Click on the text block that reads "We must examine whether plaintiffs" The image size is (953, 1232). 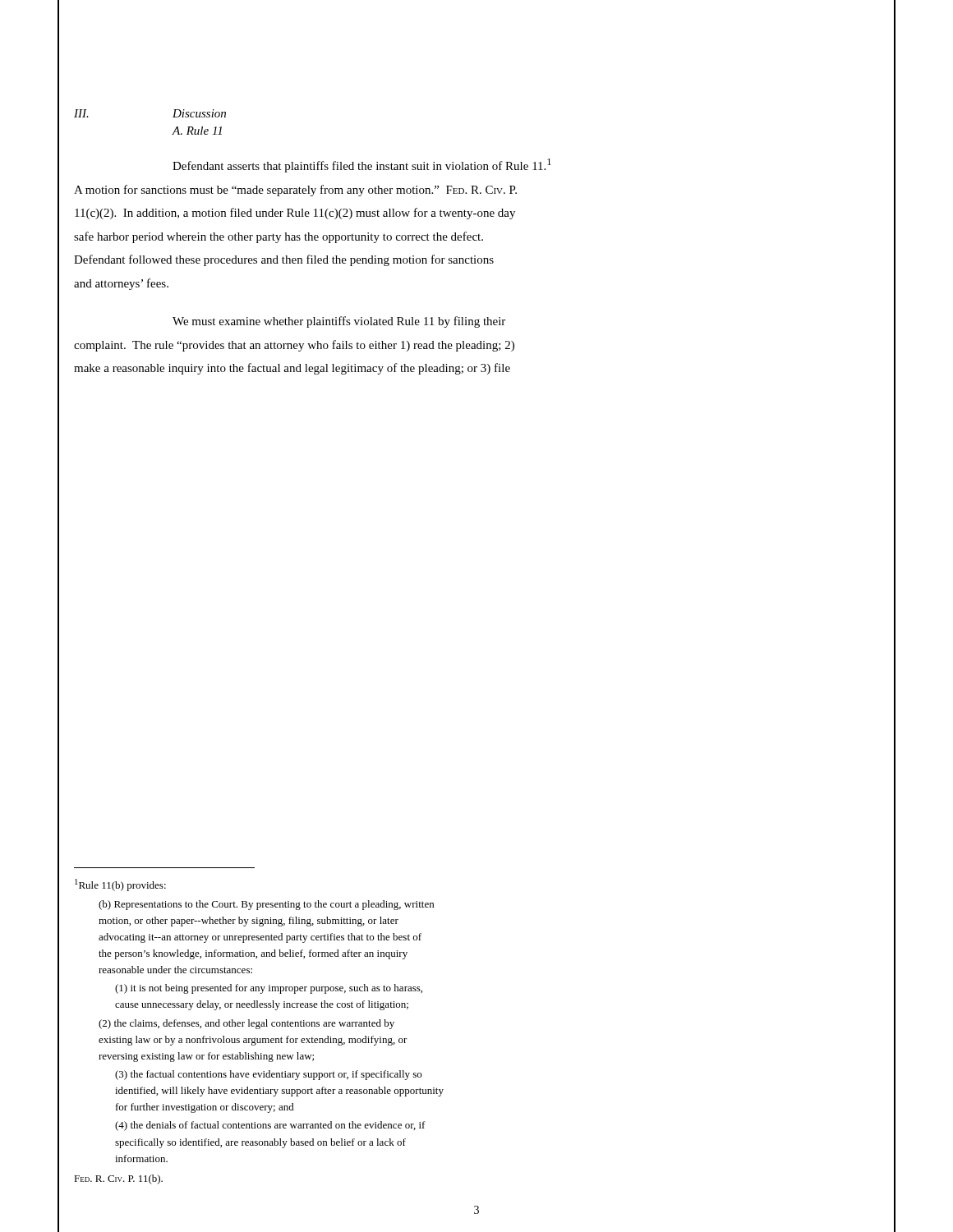(x=339, y=321)
